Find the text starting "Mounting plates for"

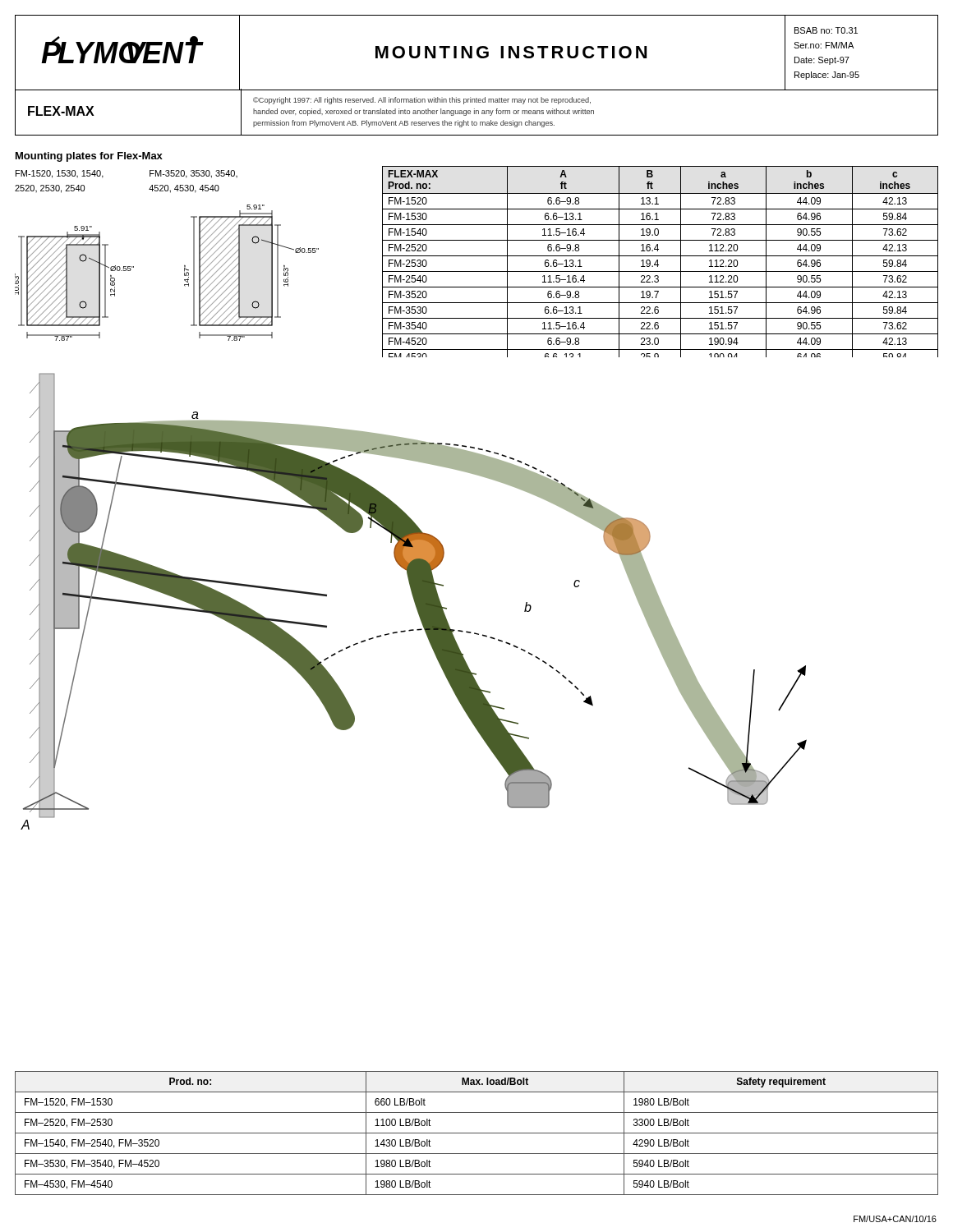[x=89, y=156]
